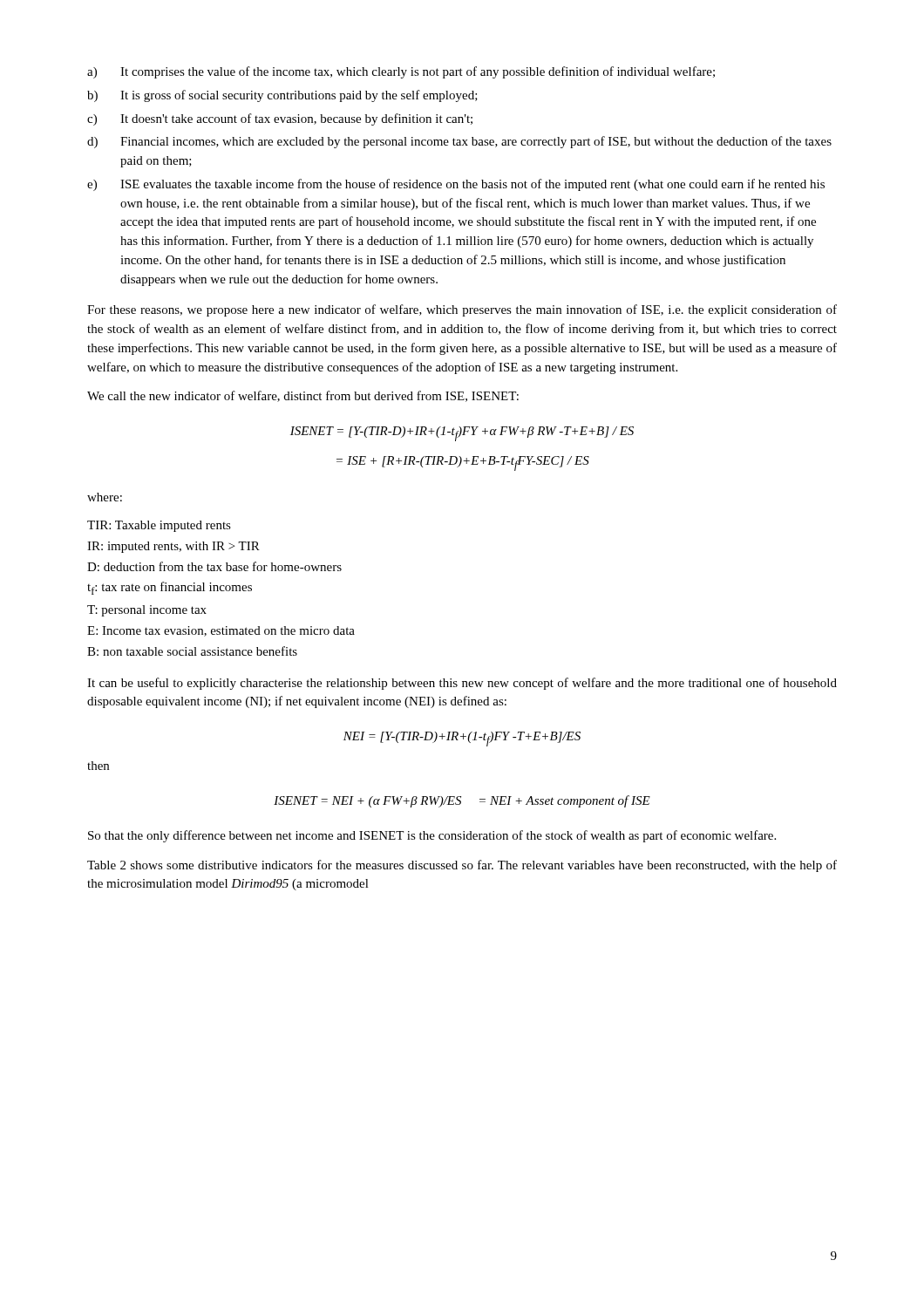Click on the text starting "T: personal income tax"
Image resolution: width=924 pixels, height=1308 pixels.
pos(147,610)
